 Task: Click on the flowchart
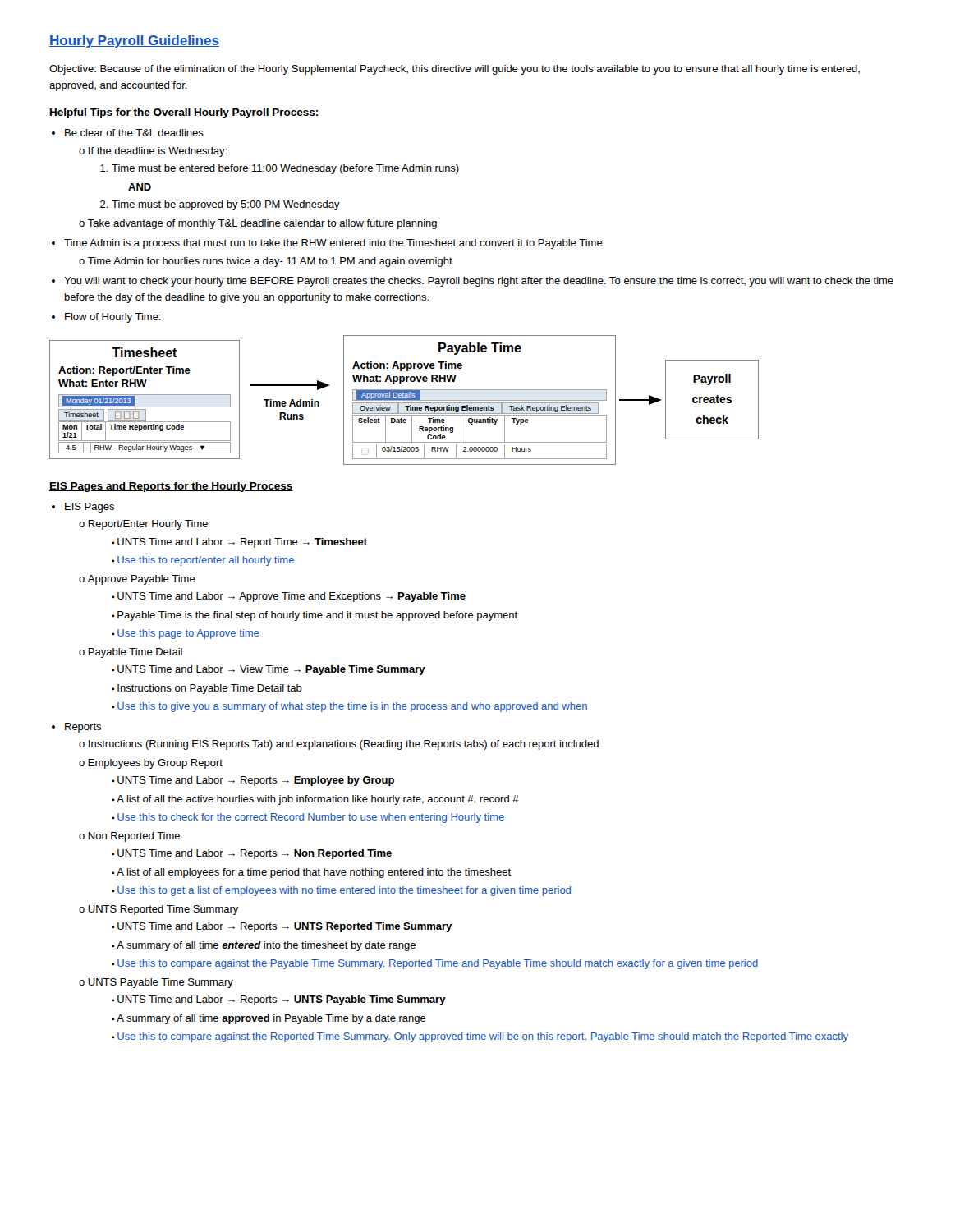coord(478,400)
